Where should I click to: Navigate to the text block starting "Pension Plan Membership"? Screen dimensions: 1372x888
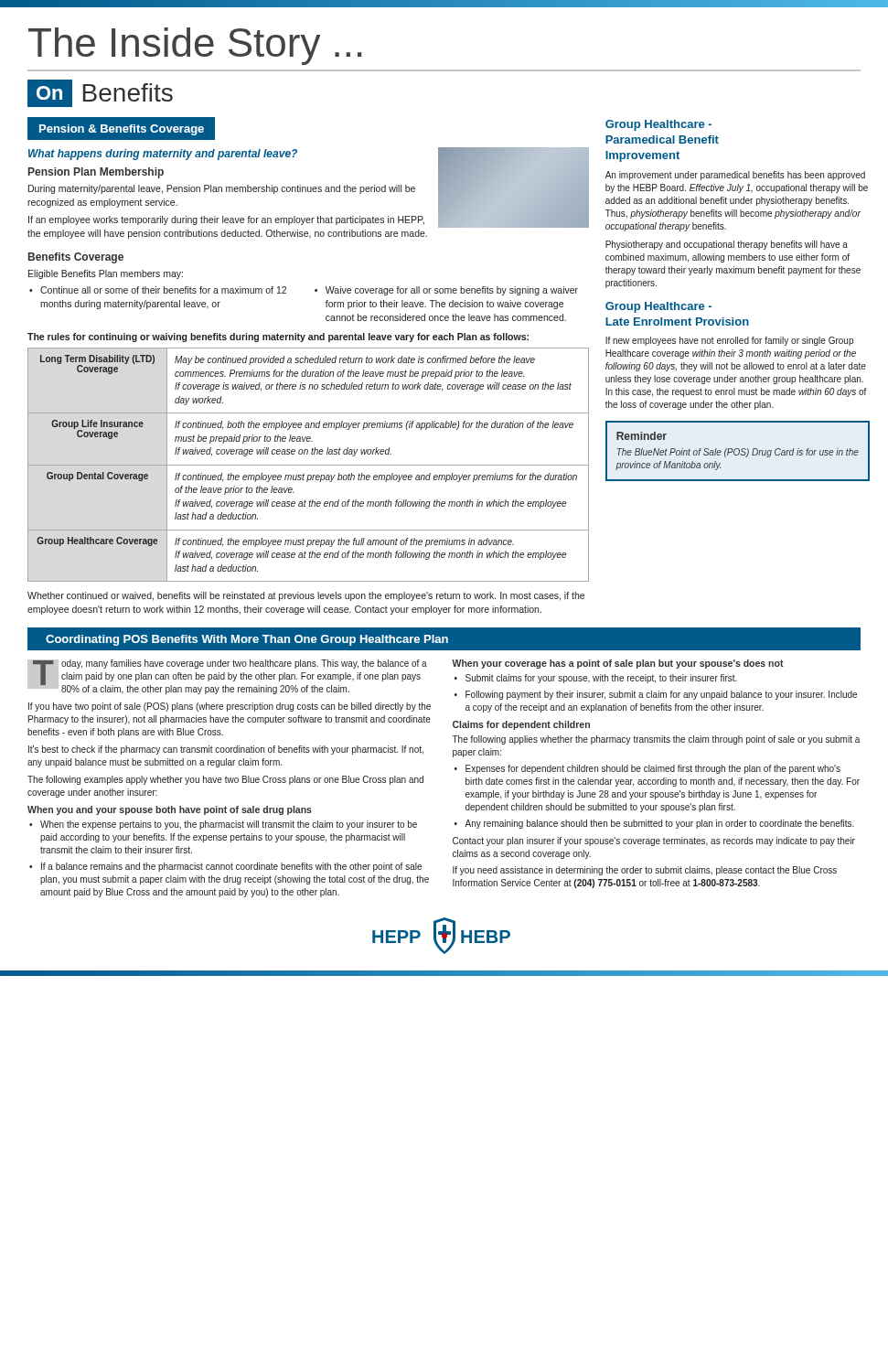(96, 172)
